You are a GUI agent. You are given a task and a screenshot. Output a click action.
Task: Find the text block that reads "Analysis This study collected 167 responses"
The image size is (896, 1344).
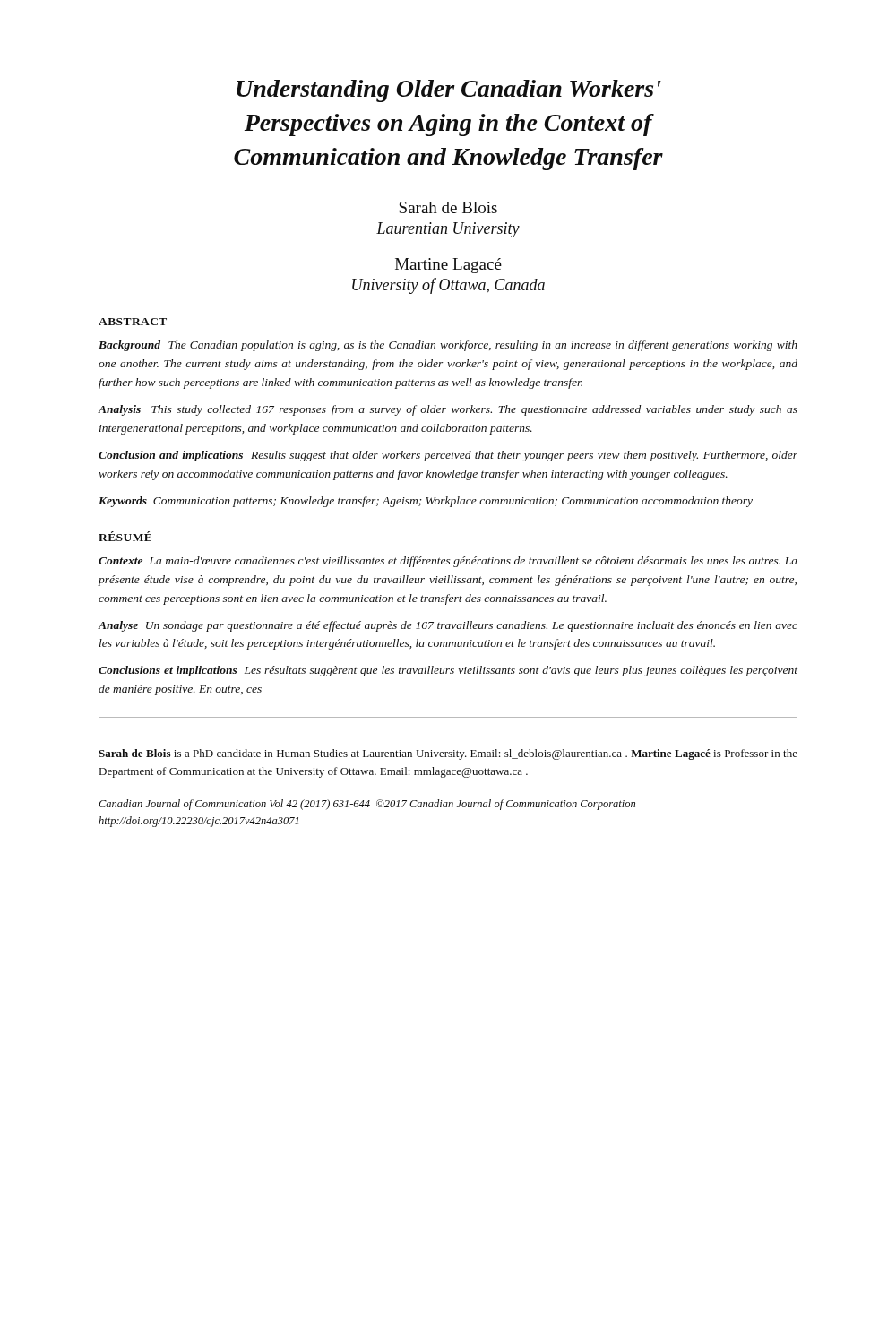(x=448, y=419)
